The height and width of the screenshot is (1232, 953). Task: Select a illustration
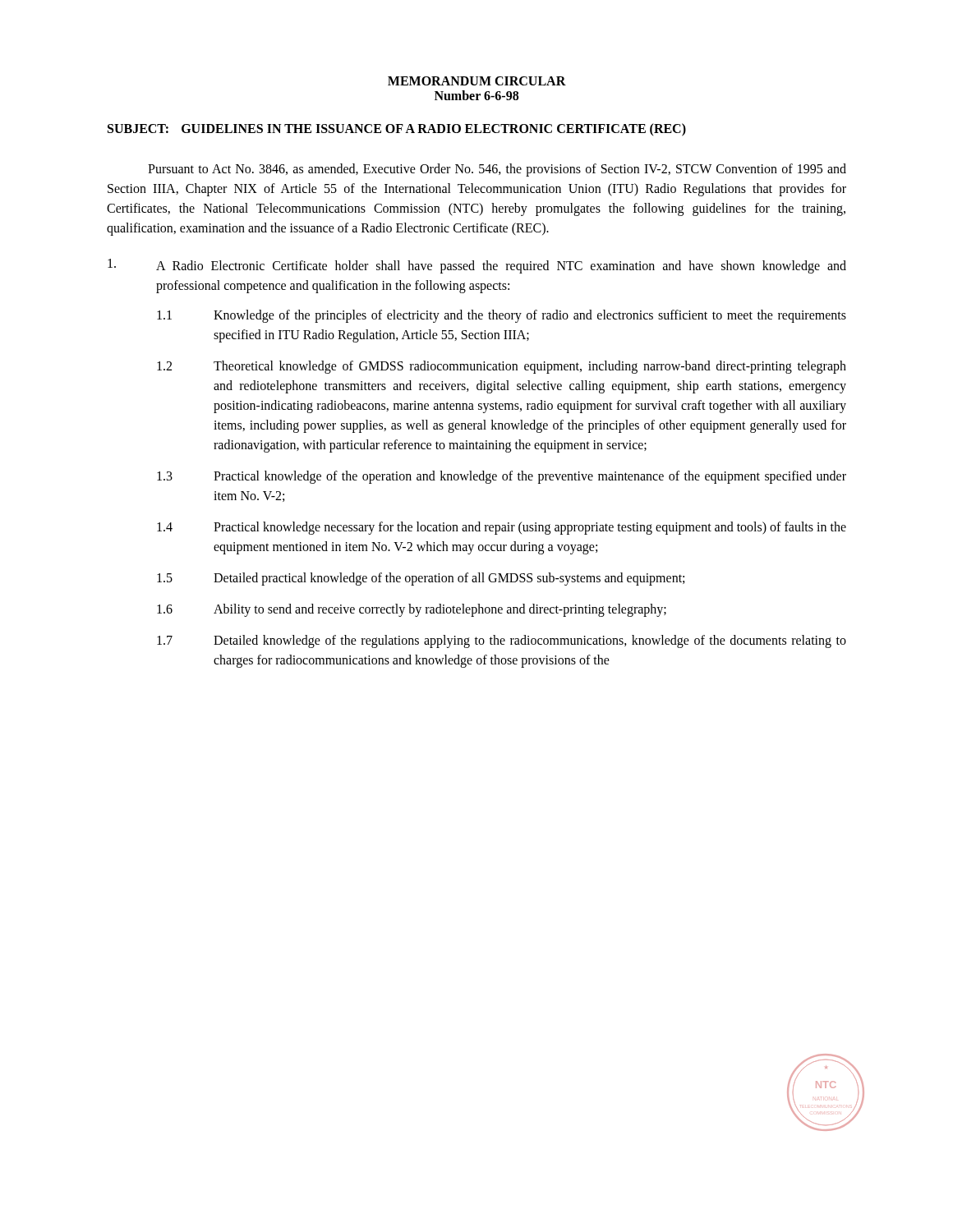point(826,1092)
